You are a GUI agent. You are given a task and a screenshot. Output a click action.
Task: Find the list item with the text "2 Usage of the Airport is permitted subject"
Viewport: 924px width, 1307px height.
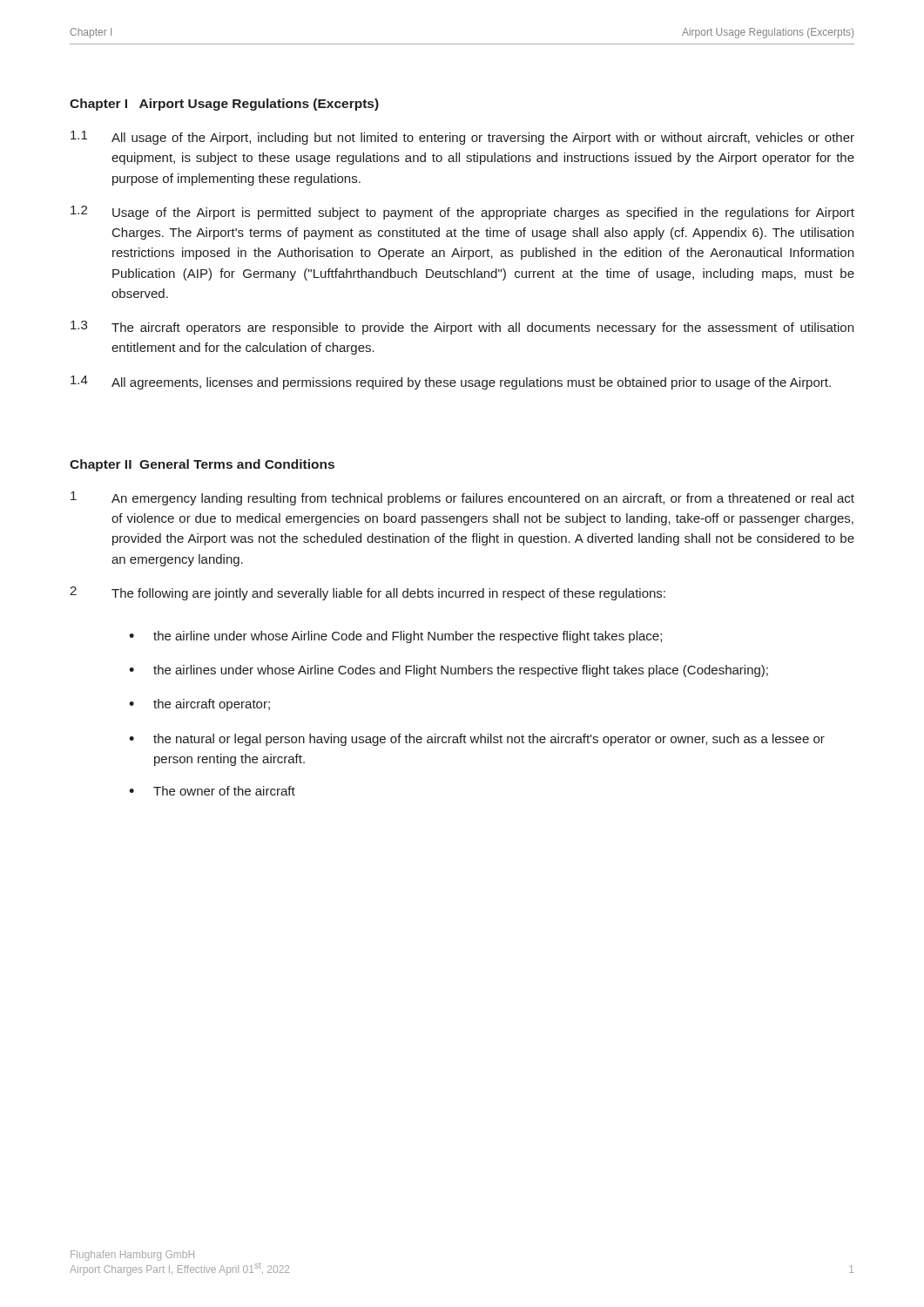pyautogui.click(x=462, y=253)
